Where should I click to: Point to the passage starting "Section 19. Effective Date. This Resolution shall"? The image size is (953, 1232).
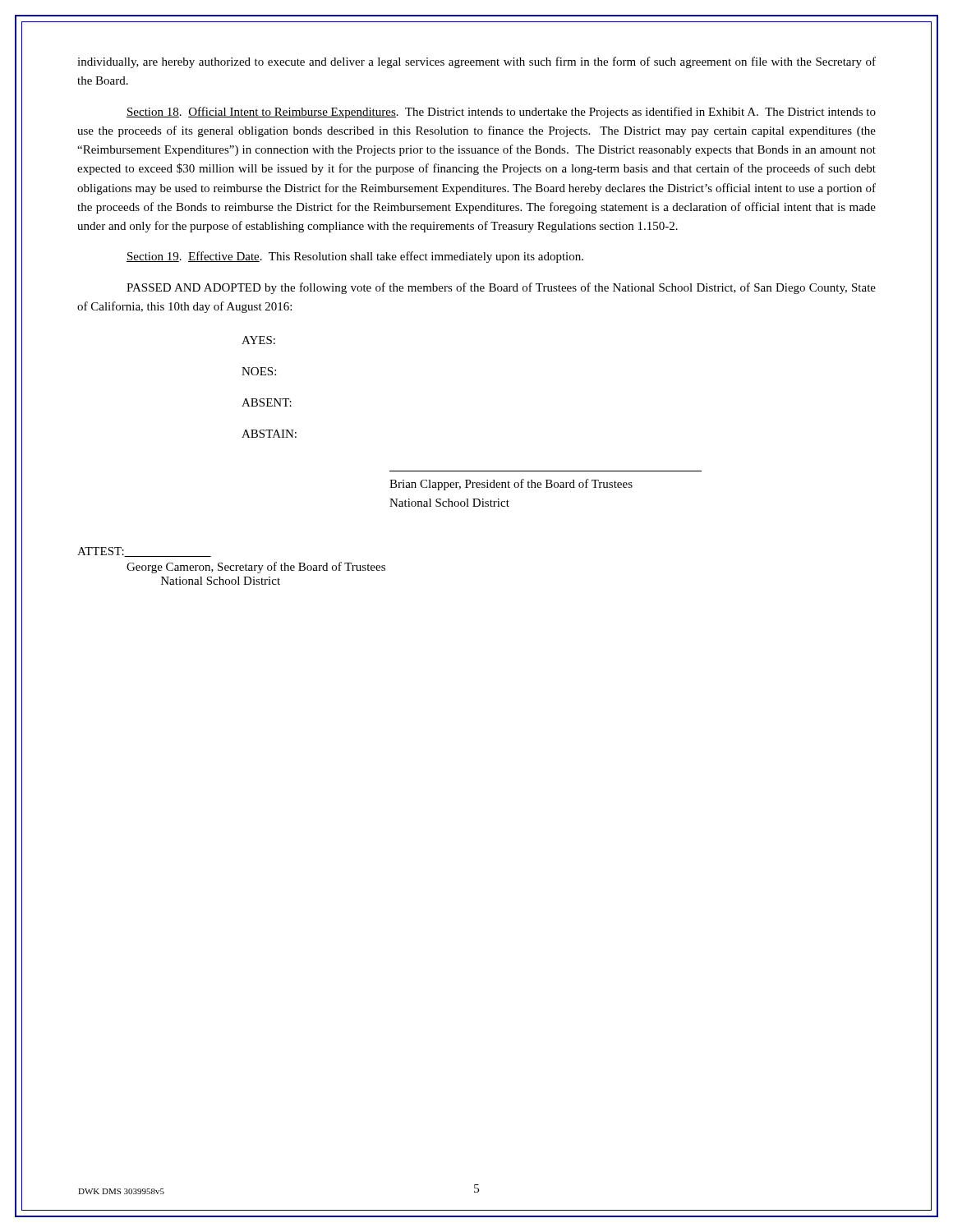[x=355, y=256]
